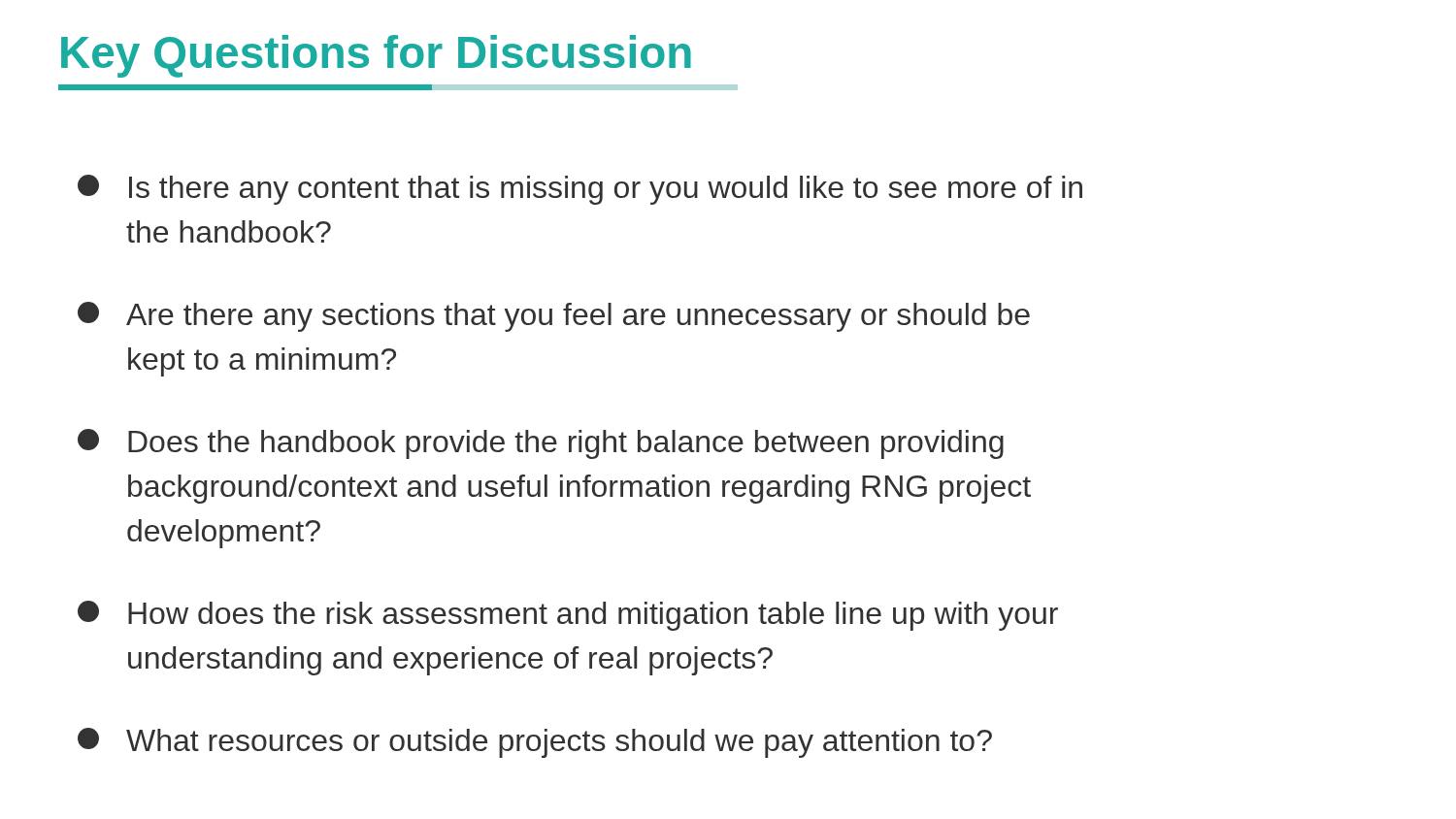Click on the list item that says "What resources or outside"
1456x819 pixels.
535,740
